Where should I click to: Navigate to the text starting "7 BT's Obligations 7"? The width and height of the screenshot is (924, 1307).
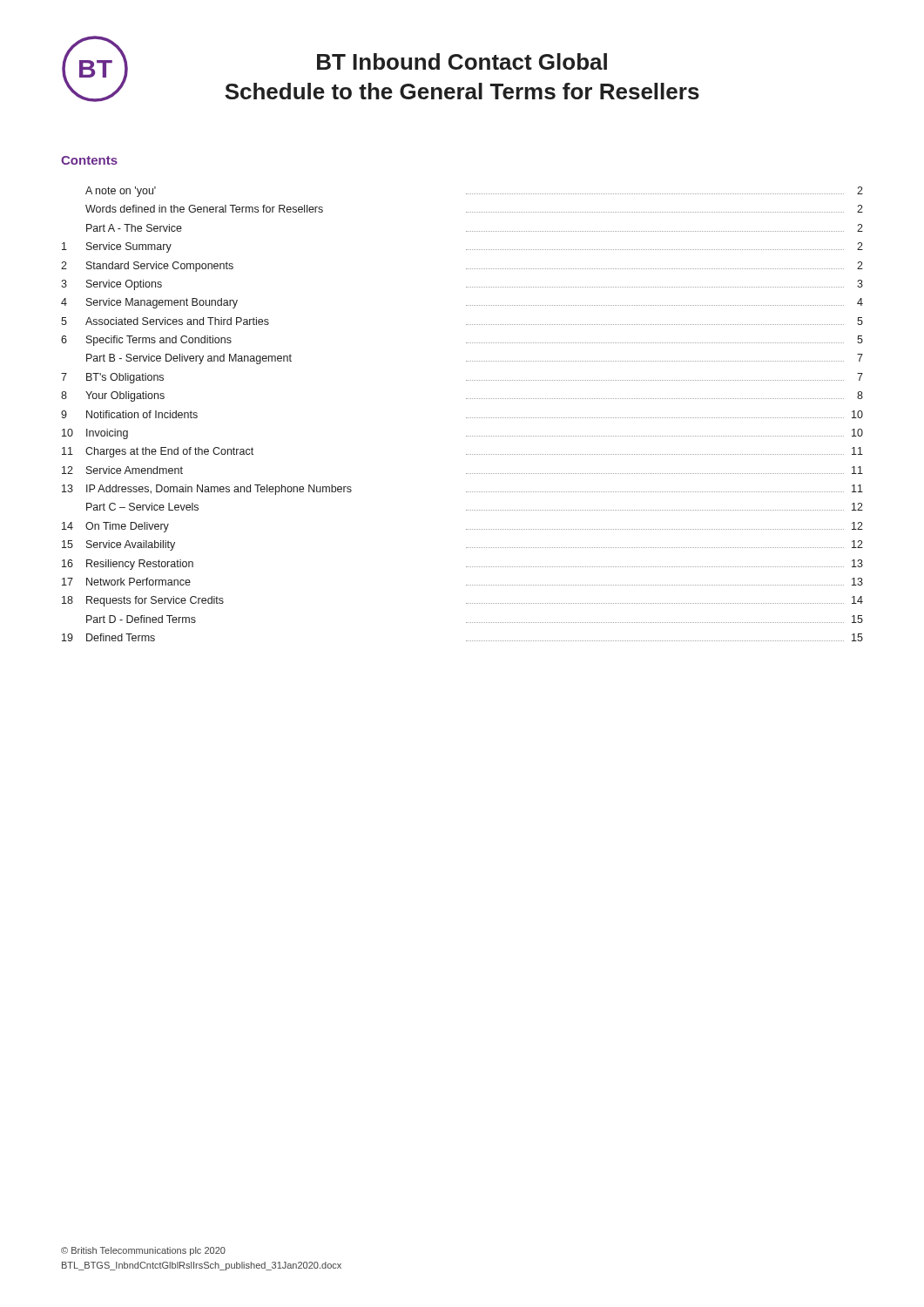coord(462,378)
